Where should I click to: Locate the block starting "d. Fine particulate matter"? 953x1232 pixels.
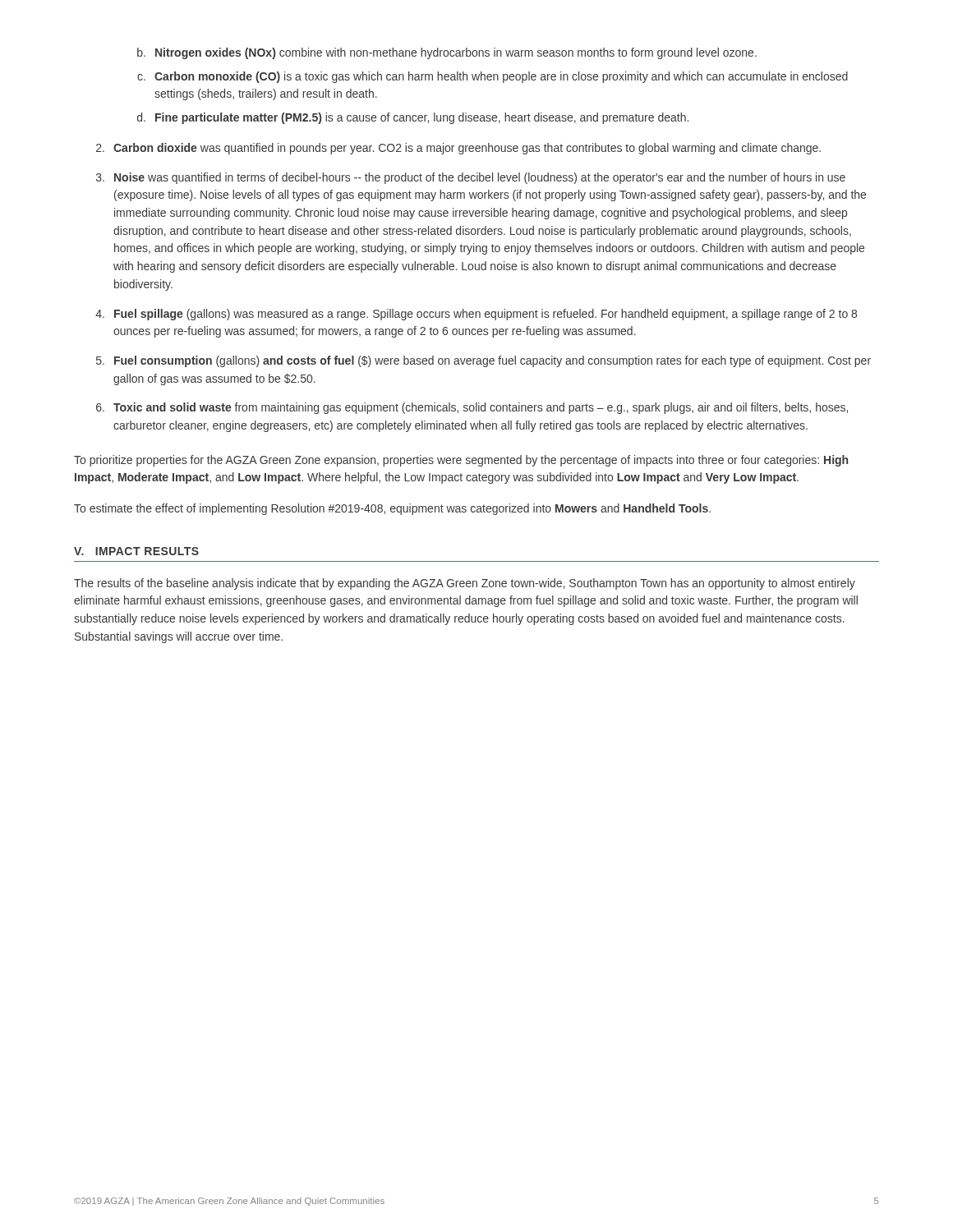click(x=501, y=118)
